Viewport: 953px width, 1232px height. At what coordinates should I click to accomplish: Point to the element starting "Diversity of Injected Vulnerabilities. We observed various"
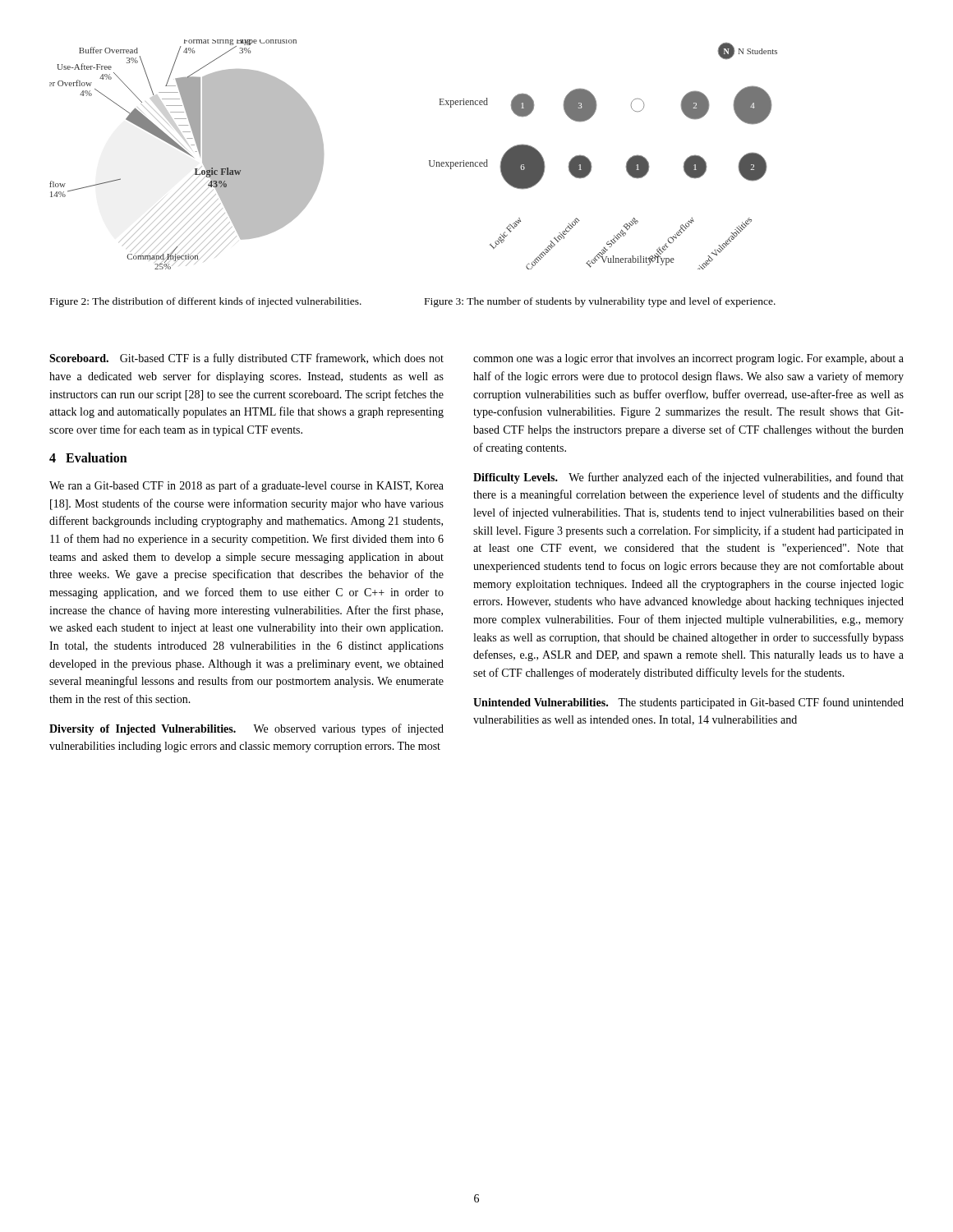[246, 738]
